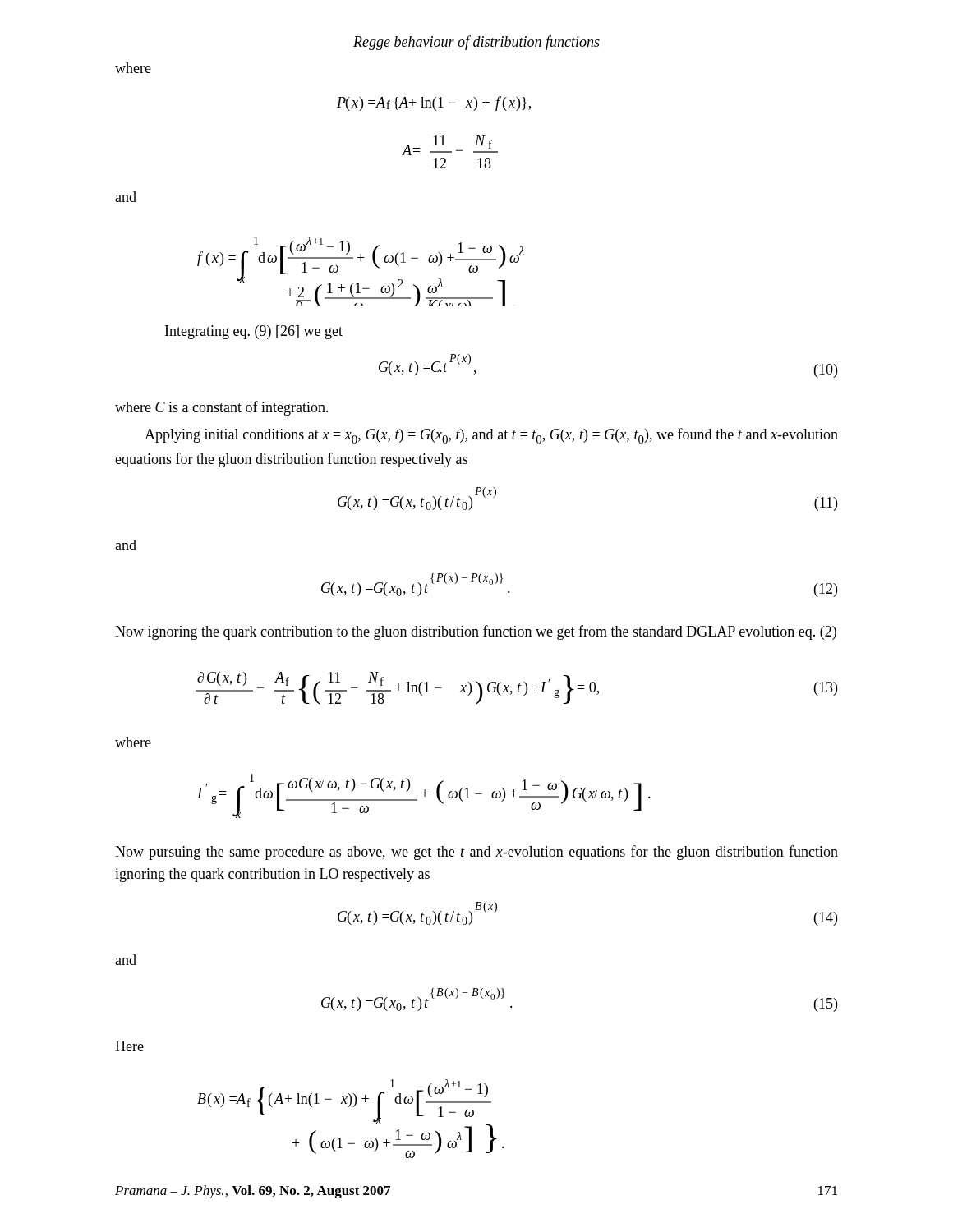
Task: Point to the element starting "I ′ g = ∫ x 1"
Action: (476, 793)
